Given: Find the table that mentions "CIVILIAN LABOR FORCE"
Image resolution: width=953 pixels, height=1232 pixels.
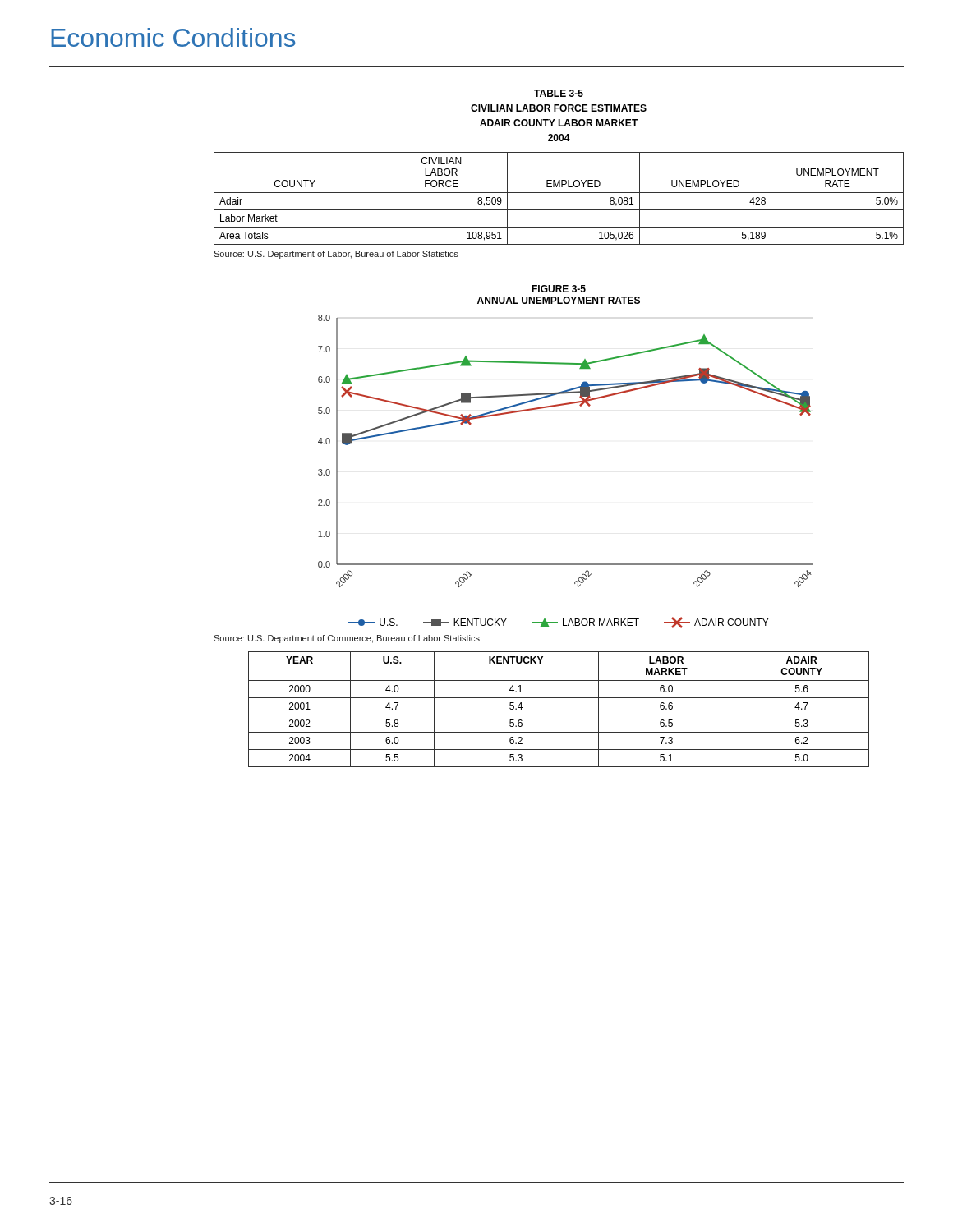Looking at the screenshot, I should (x=559, y=198).
